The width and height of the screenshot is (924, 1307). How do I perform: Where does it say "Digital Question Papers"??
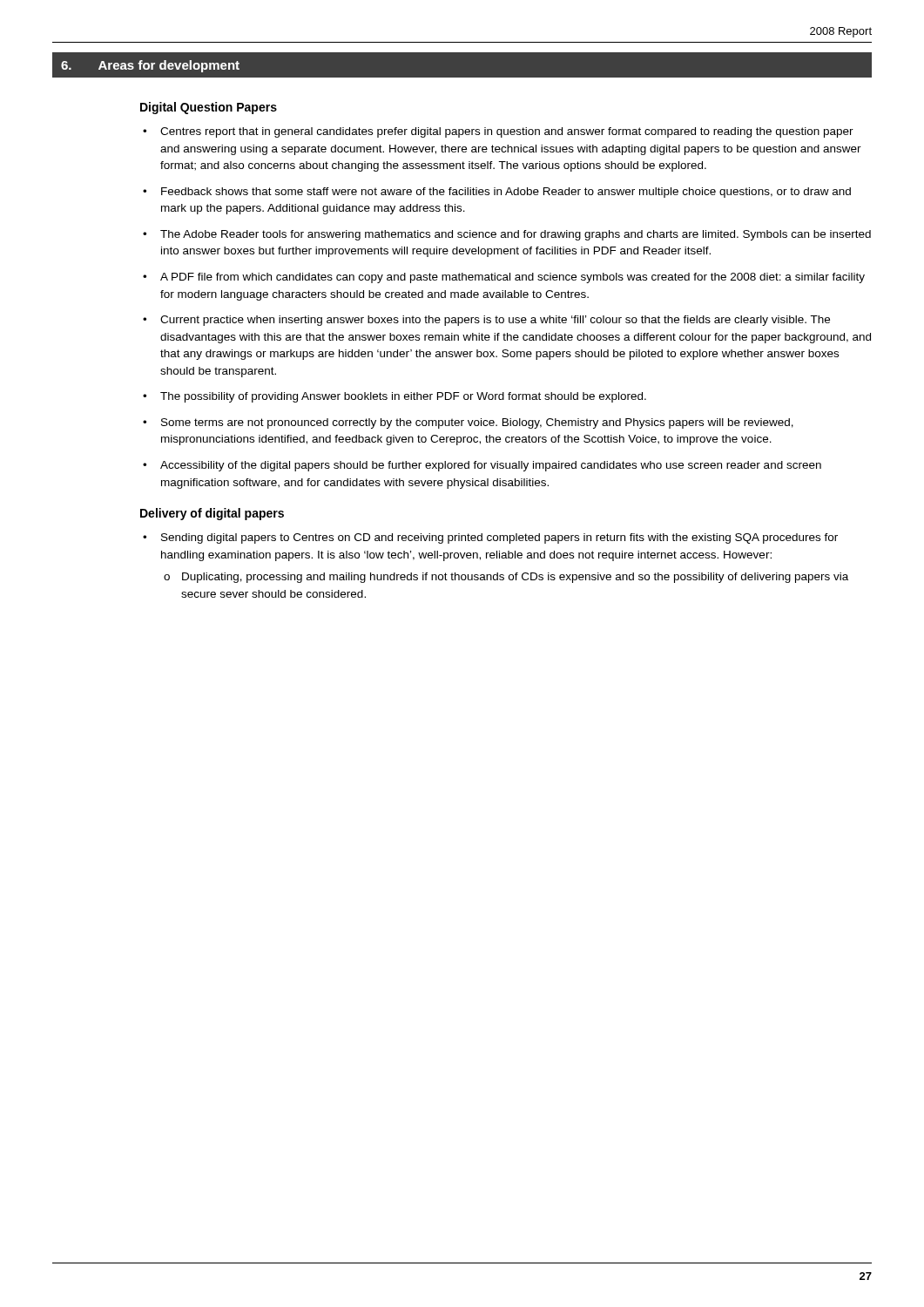coord(208,107)
